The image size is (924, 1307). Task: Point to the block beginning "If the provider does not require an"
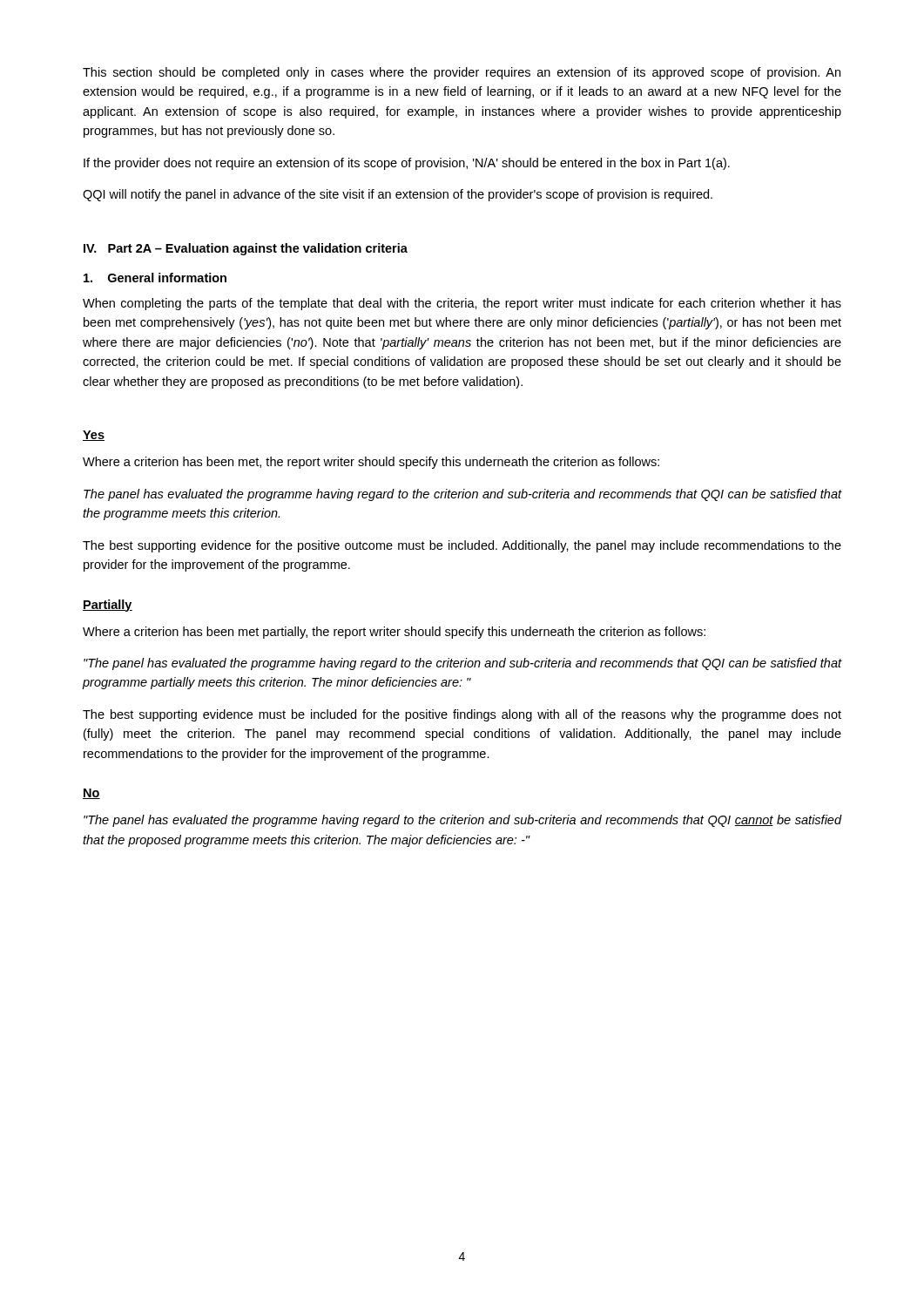(407, 163)
